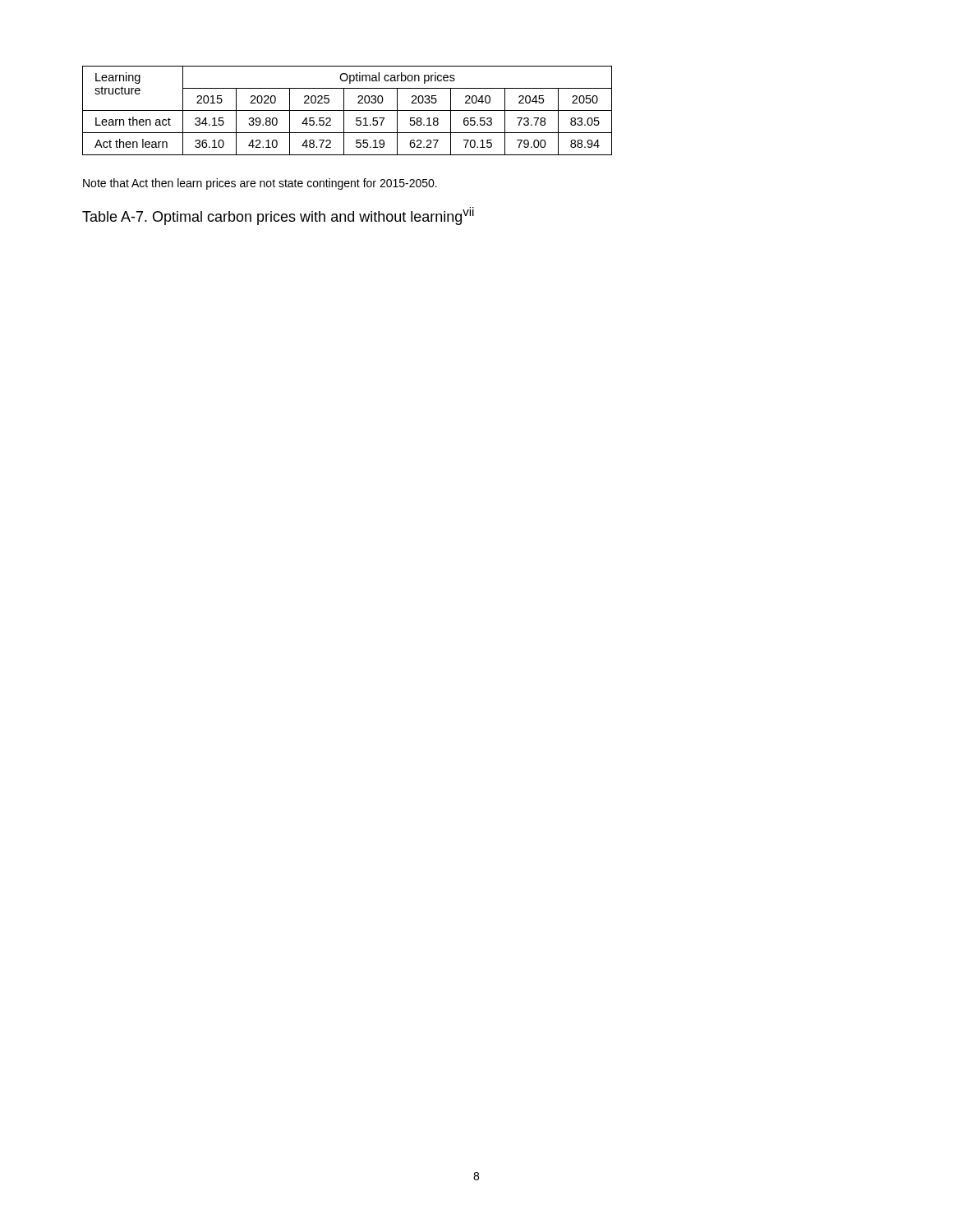953x1232 pixels.
Task: Select the block starting "Table A-7. Optimal carbon prices with"
Action: coord(278,215)
